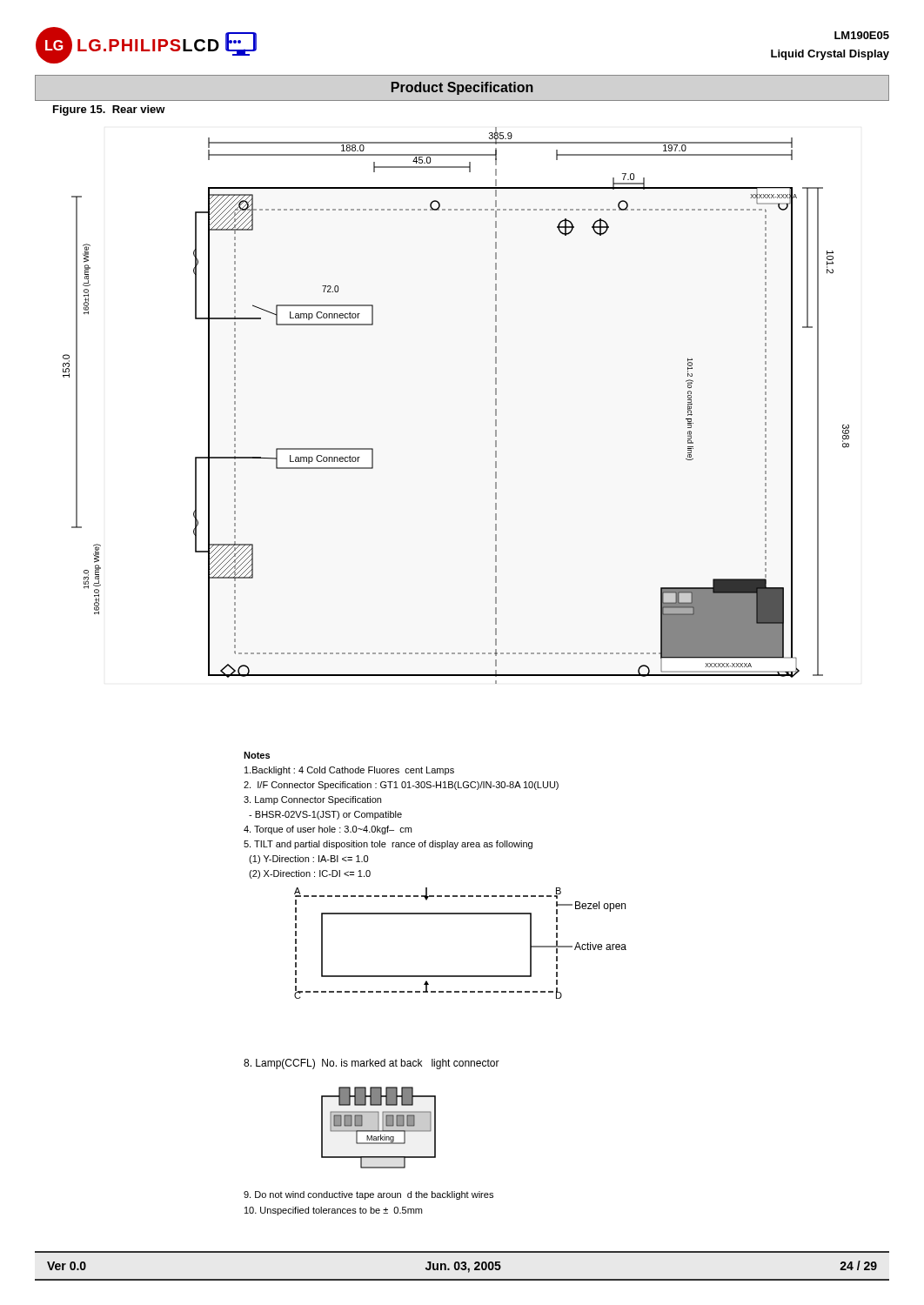Image resolution: width=924 pixels, height=1305 pixels.
Task: Find the text block that says "Do not wind conductive tape aroun d the"
Action: (x=369, y=1202)
